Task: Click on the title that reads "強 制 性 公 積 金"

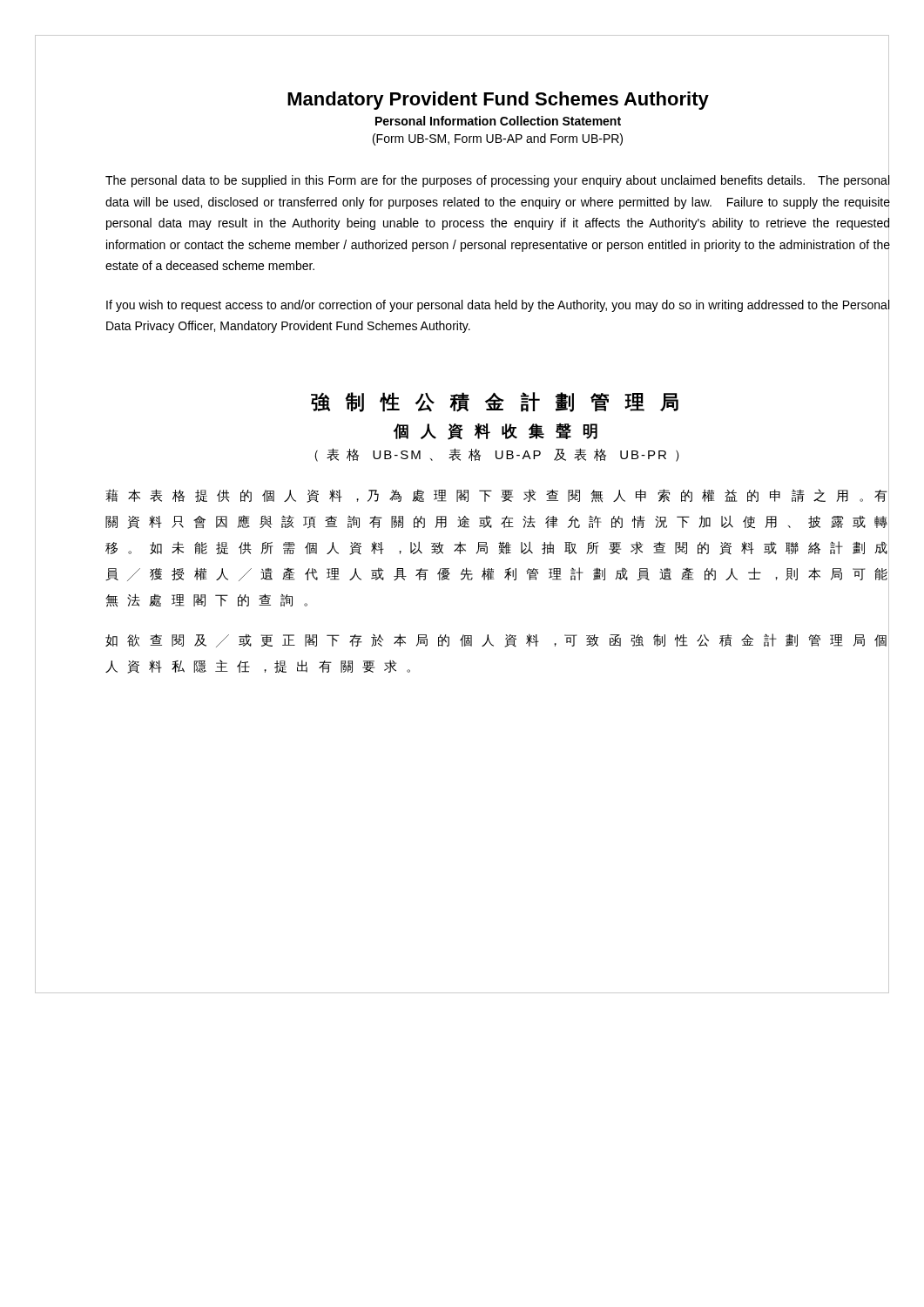Action: click(x=498, y=426)
